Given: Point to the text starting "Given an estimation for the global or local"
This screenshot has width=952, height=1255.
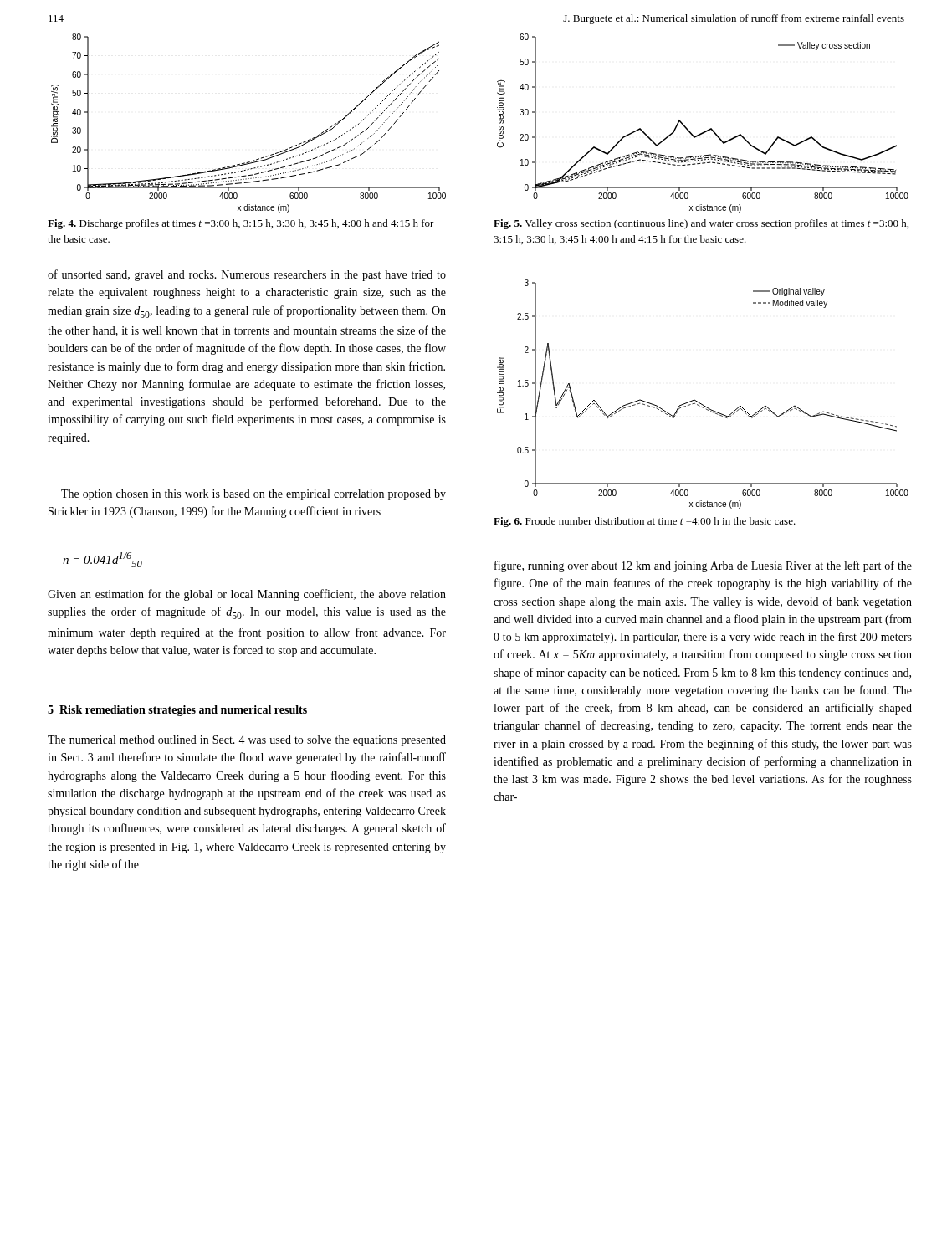Looking at the screenshot, I should pyautogui.click(x=247, y=623).
